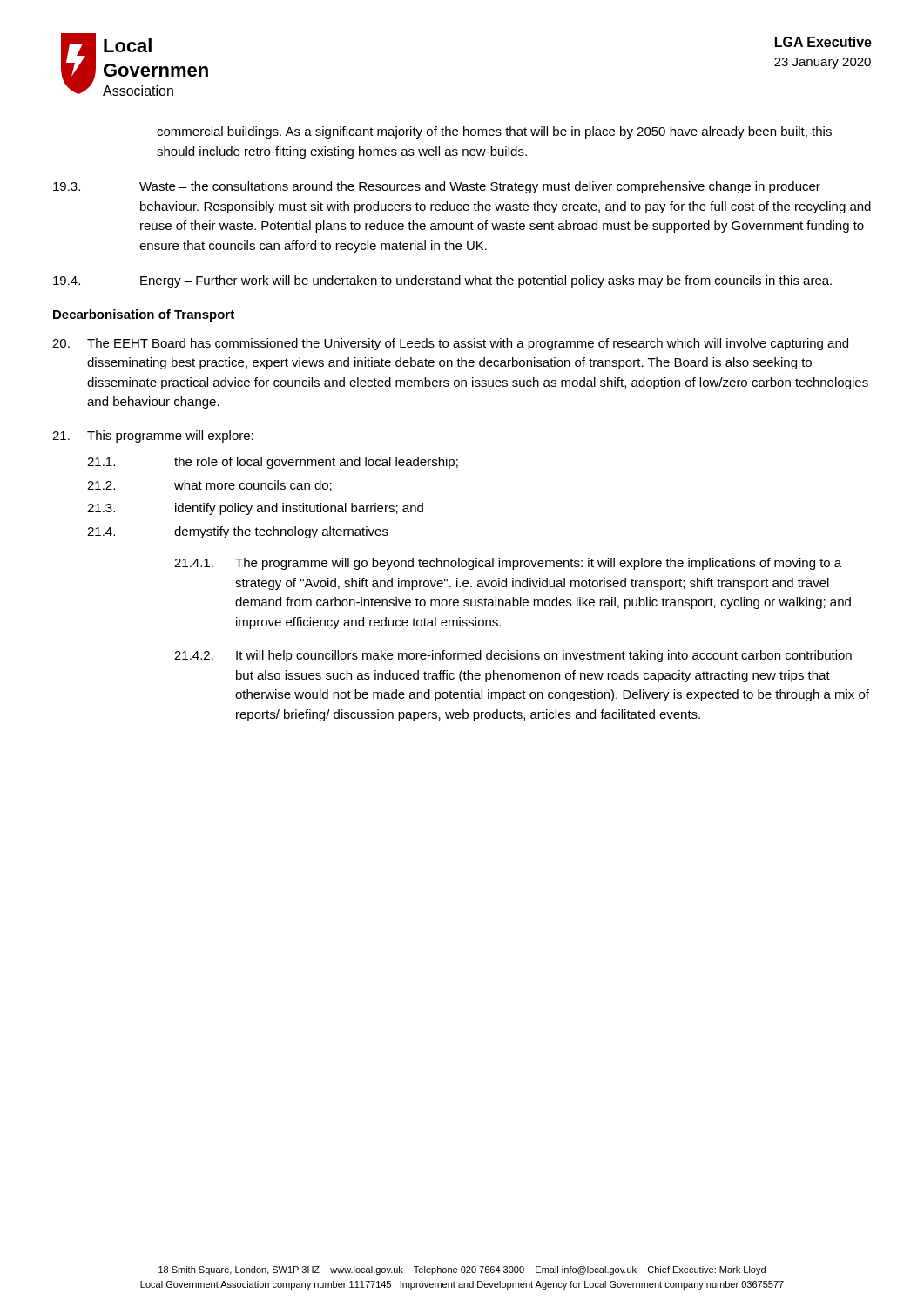Find the list item containing "21.4.1. The programme will"

tap(523, 592)
